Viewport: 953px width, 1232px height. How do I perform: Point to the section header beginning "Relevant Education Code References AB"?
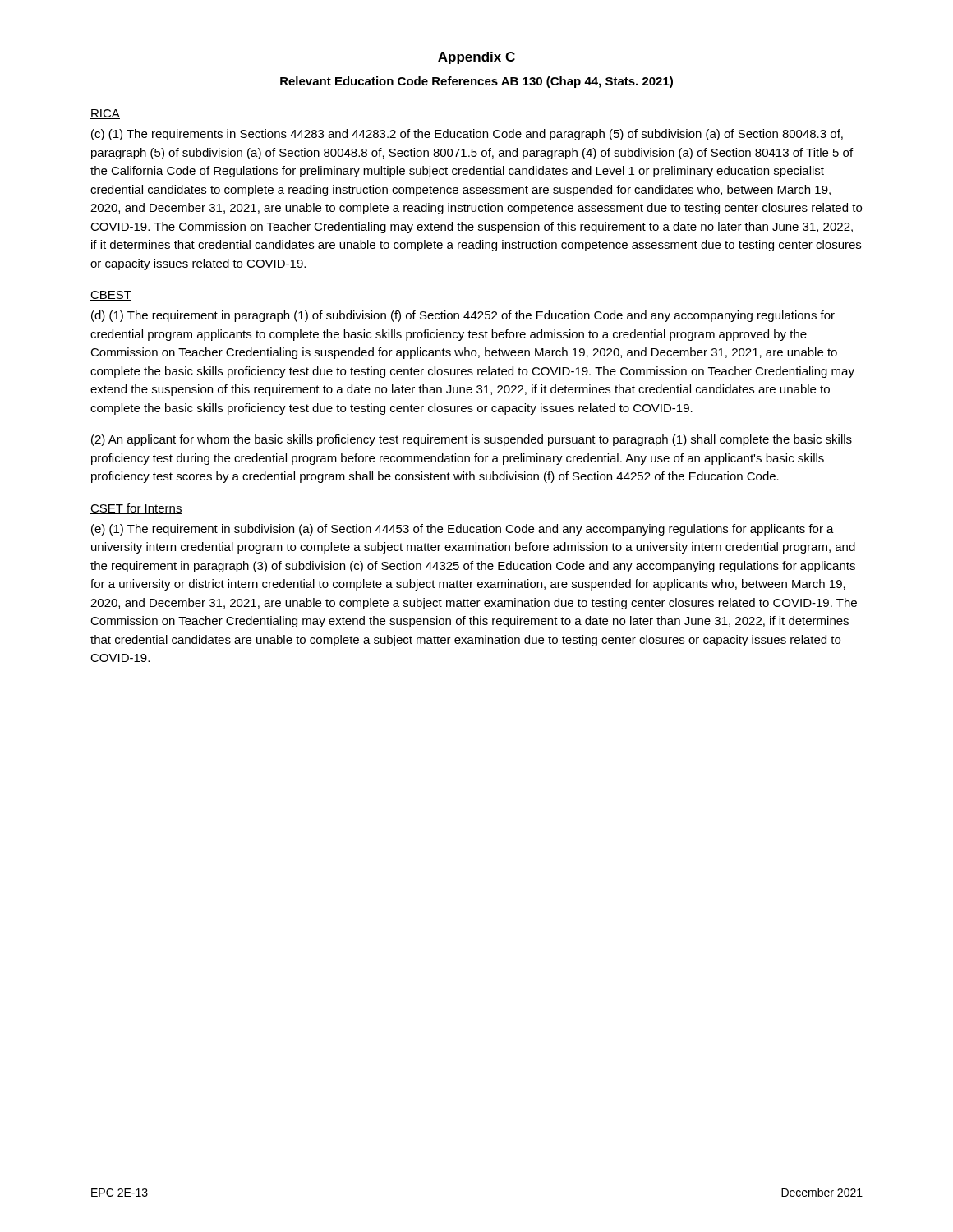[x=476, y=81]
